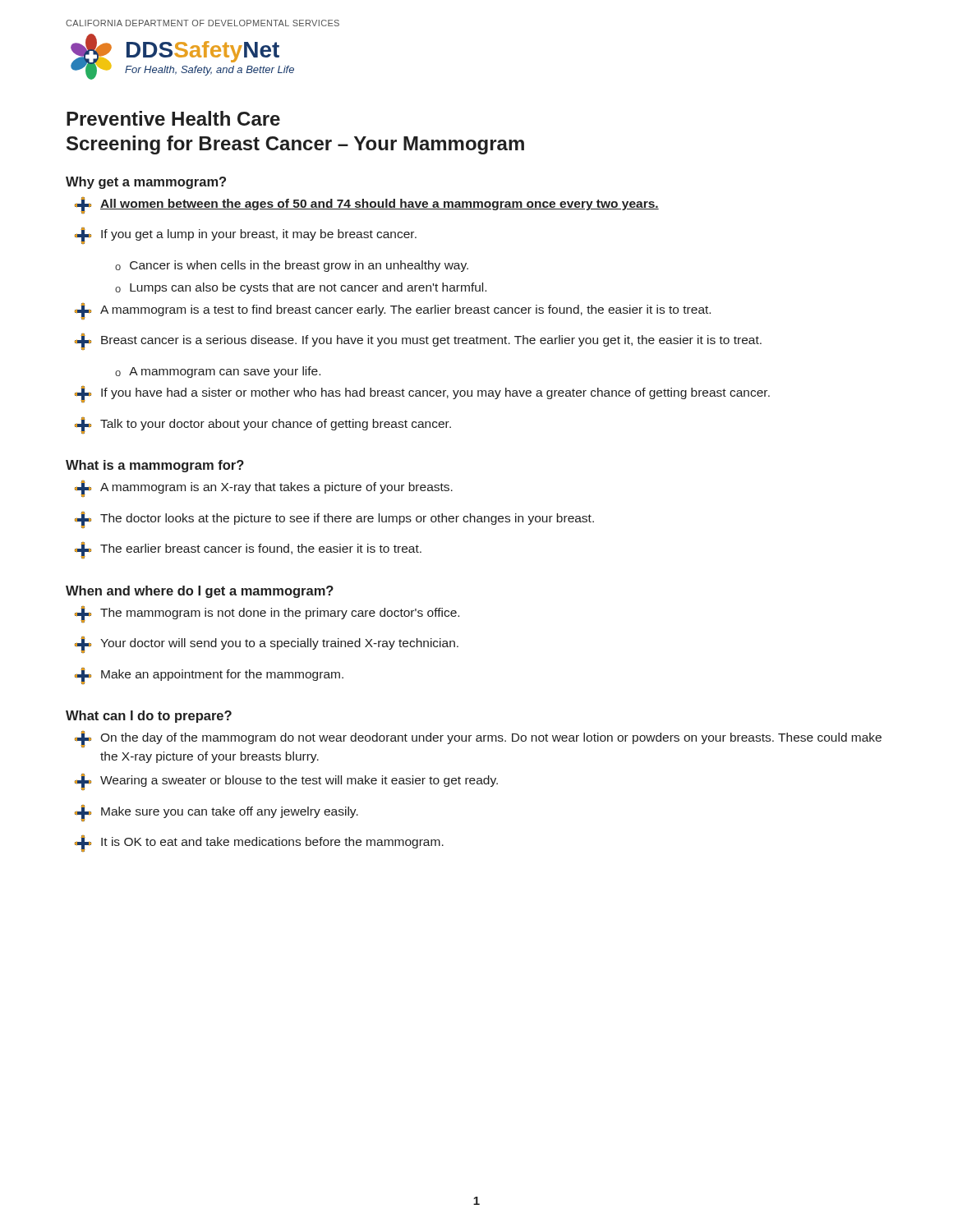953x1232 pixels.
Task: Navigate to the text starting "It is OK to eat and take medications"
Action: click(259, 844)
